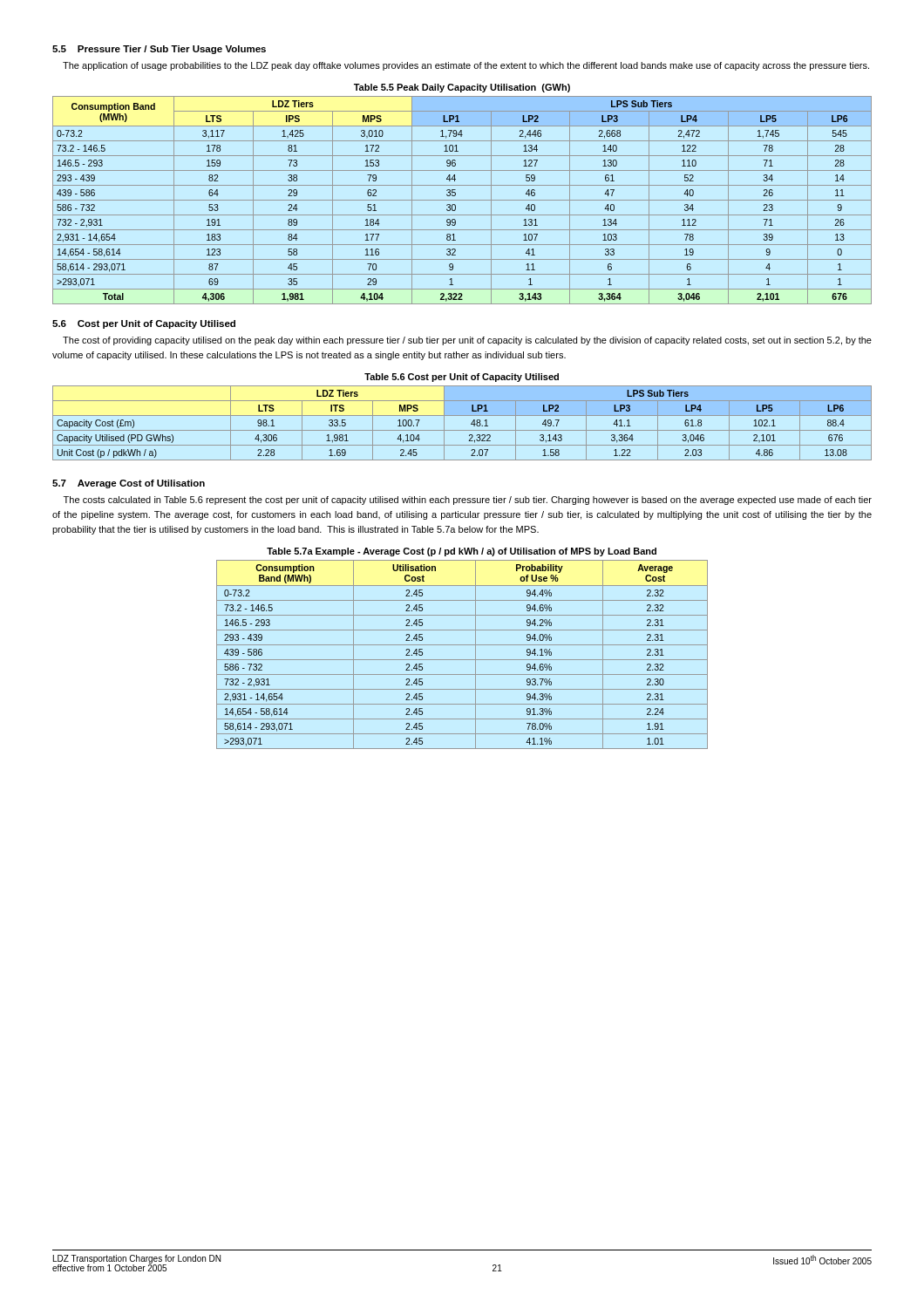Image resolution: width=924 pixels, height=1308 pixels.
Task: Click where it says "5.7 Average Cost of Utilisation"
Action: 129,483
